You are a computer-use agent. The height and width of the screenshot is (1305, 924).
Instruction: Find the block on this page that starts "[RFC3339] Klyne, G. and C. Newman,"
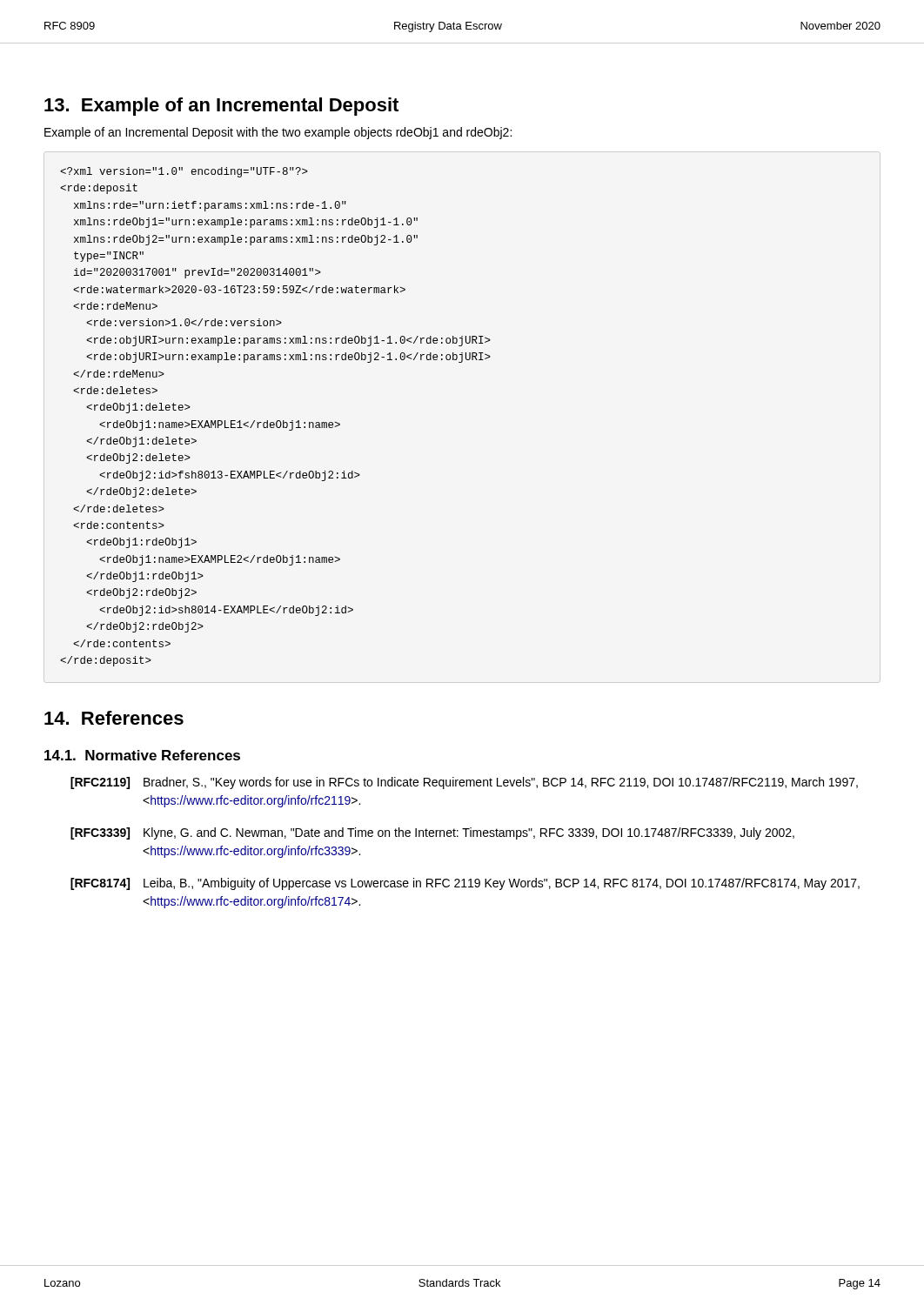tap(462, 842)
